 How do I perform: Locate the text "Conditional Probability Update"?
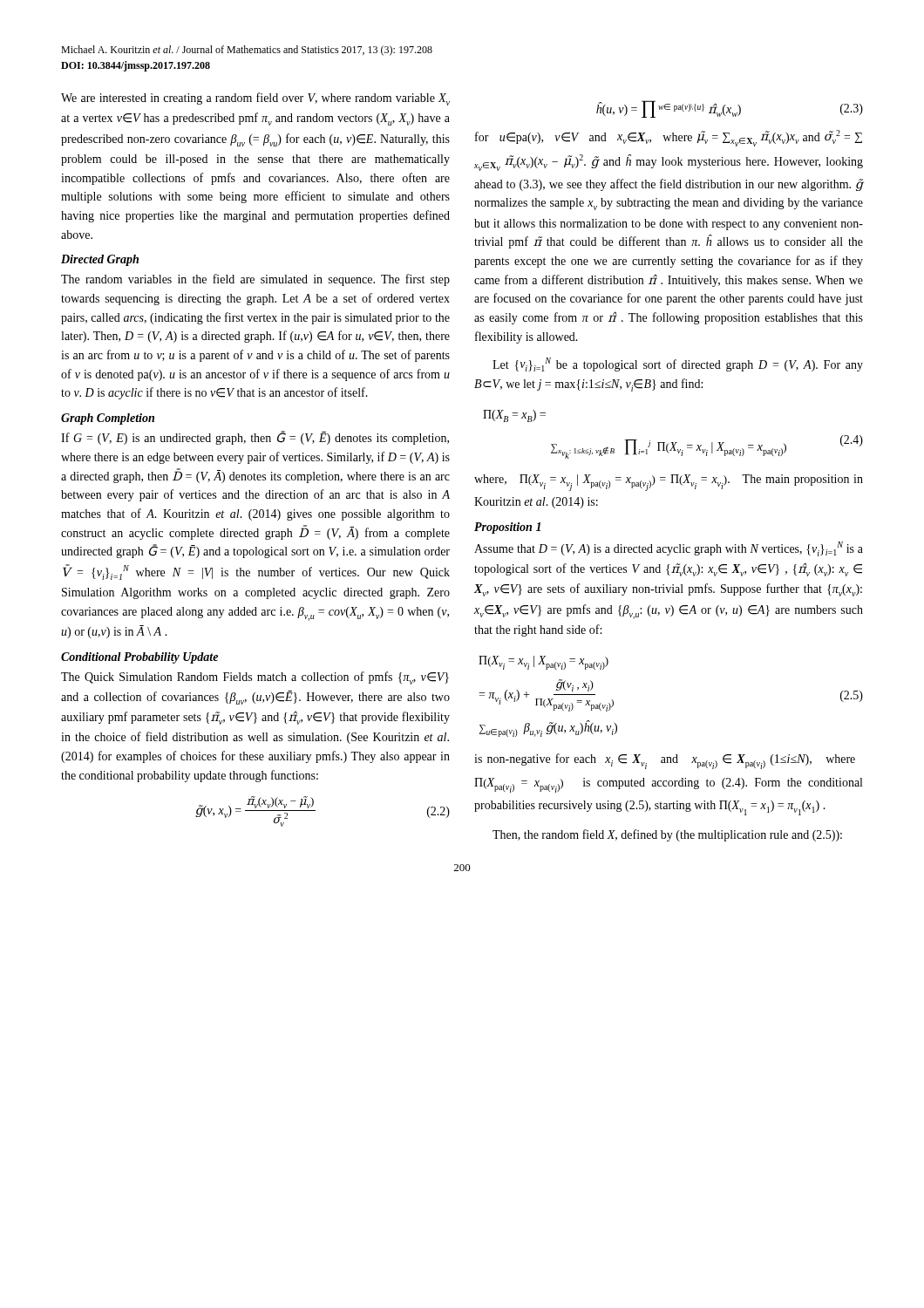(140, 657)
